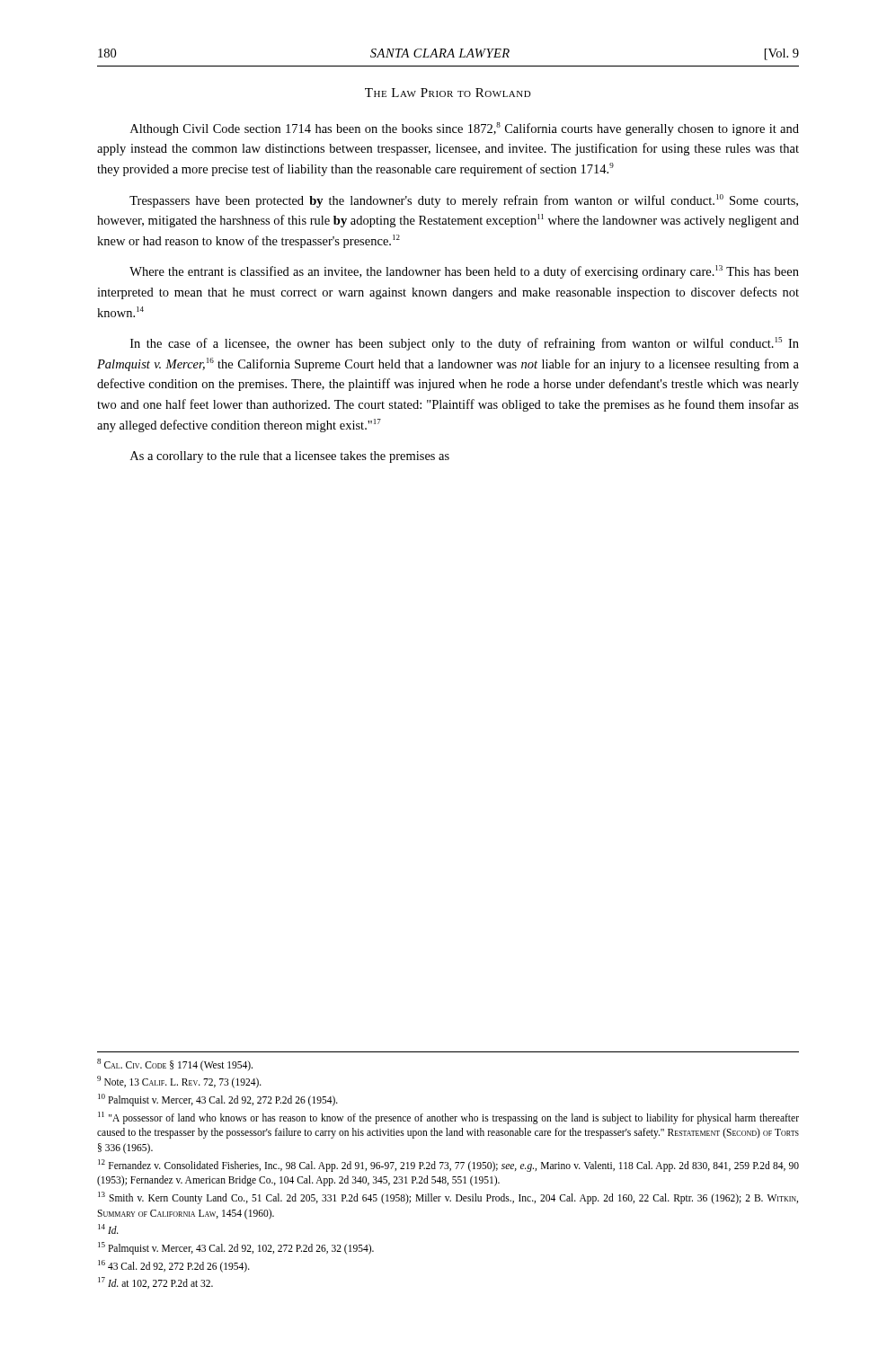Viewport: 896px width, 1348px height.
Task: Find the region starting "17 Id. at 102, 272"
Action: [x=155, y=1283]
